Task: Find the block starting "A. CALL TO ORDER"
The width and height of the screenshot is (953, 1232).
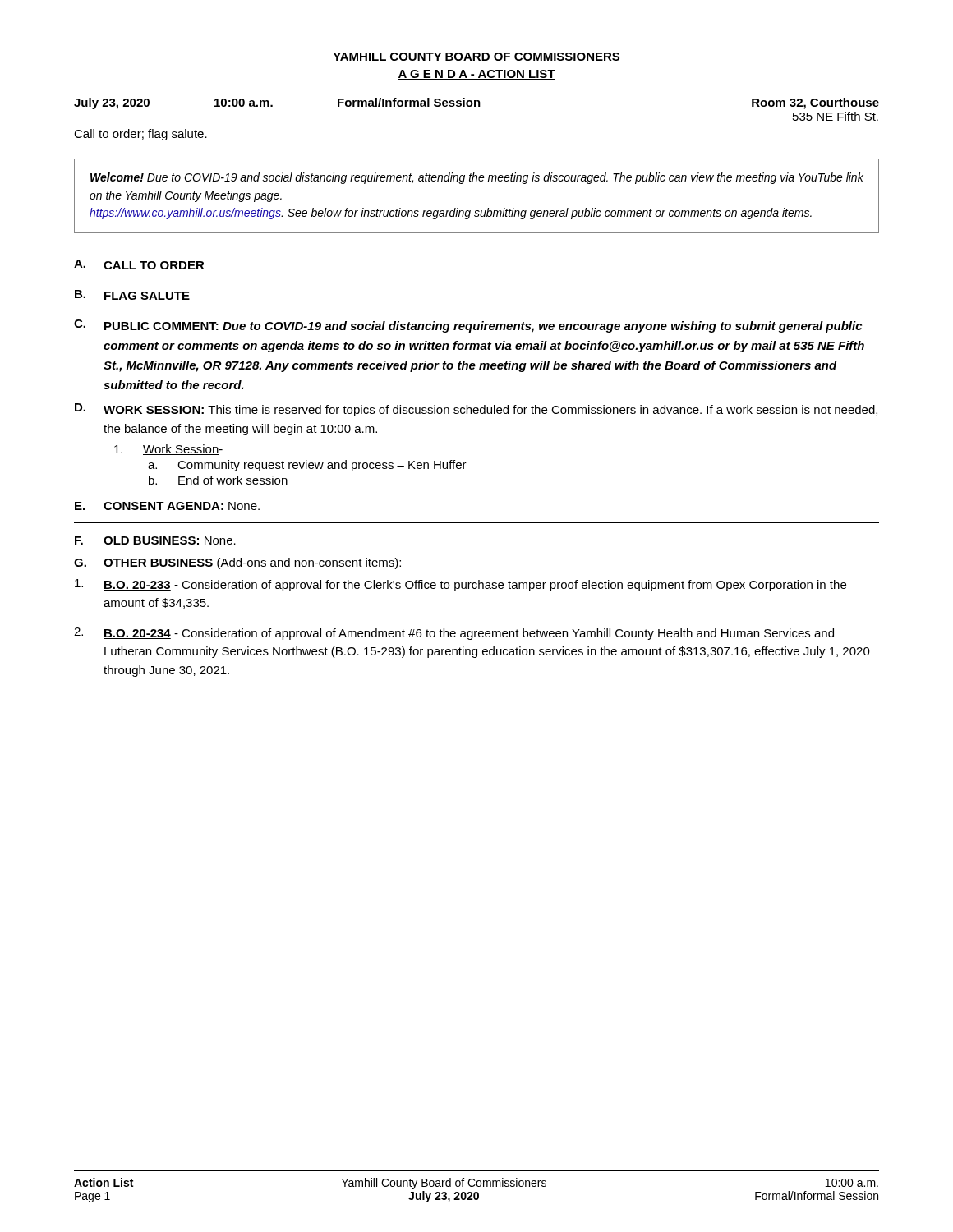Action: pyautogui.click(x=139, y=265)
